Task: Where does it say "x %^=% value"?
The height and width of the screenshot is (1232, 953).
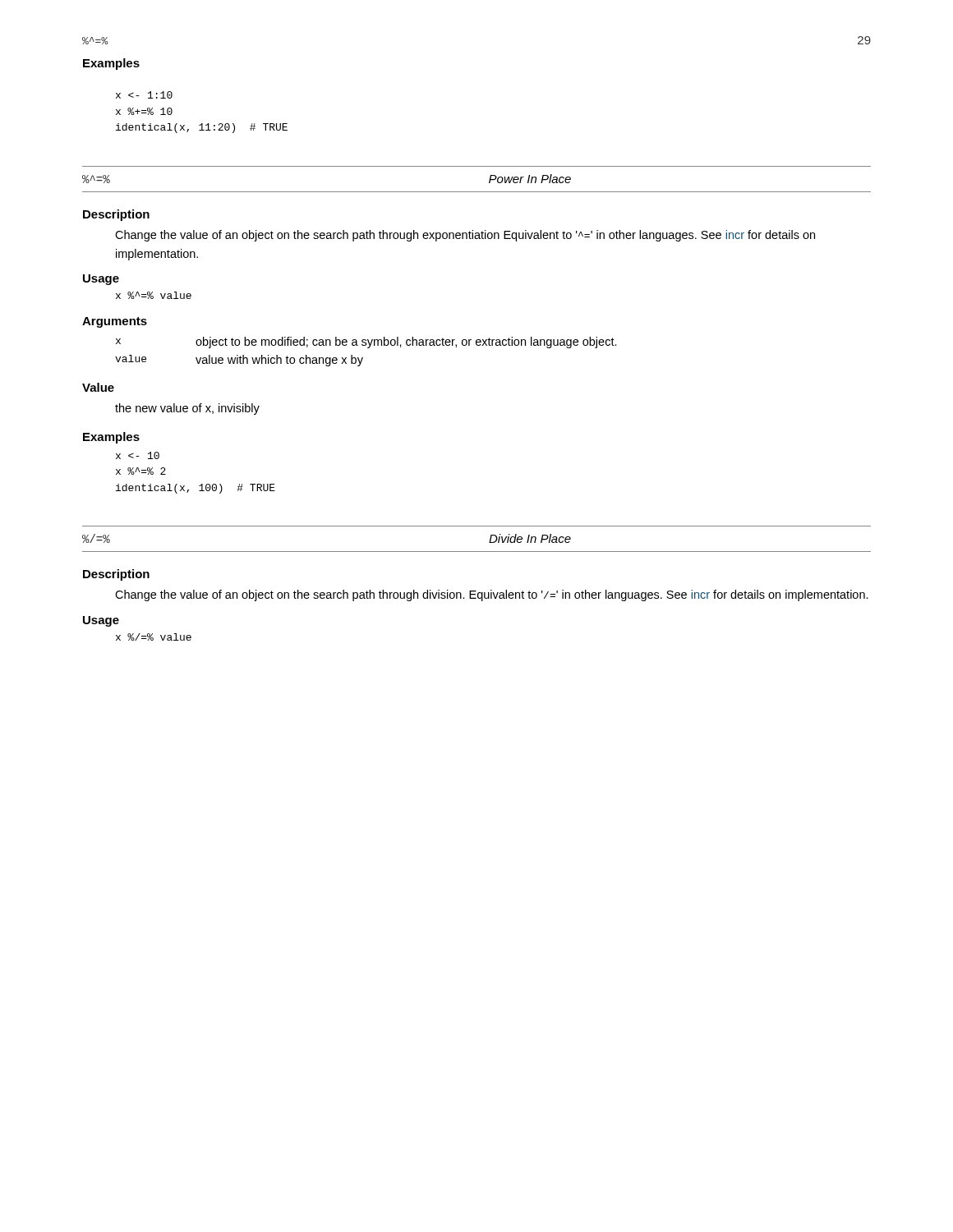Action: pos(154,295)
